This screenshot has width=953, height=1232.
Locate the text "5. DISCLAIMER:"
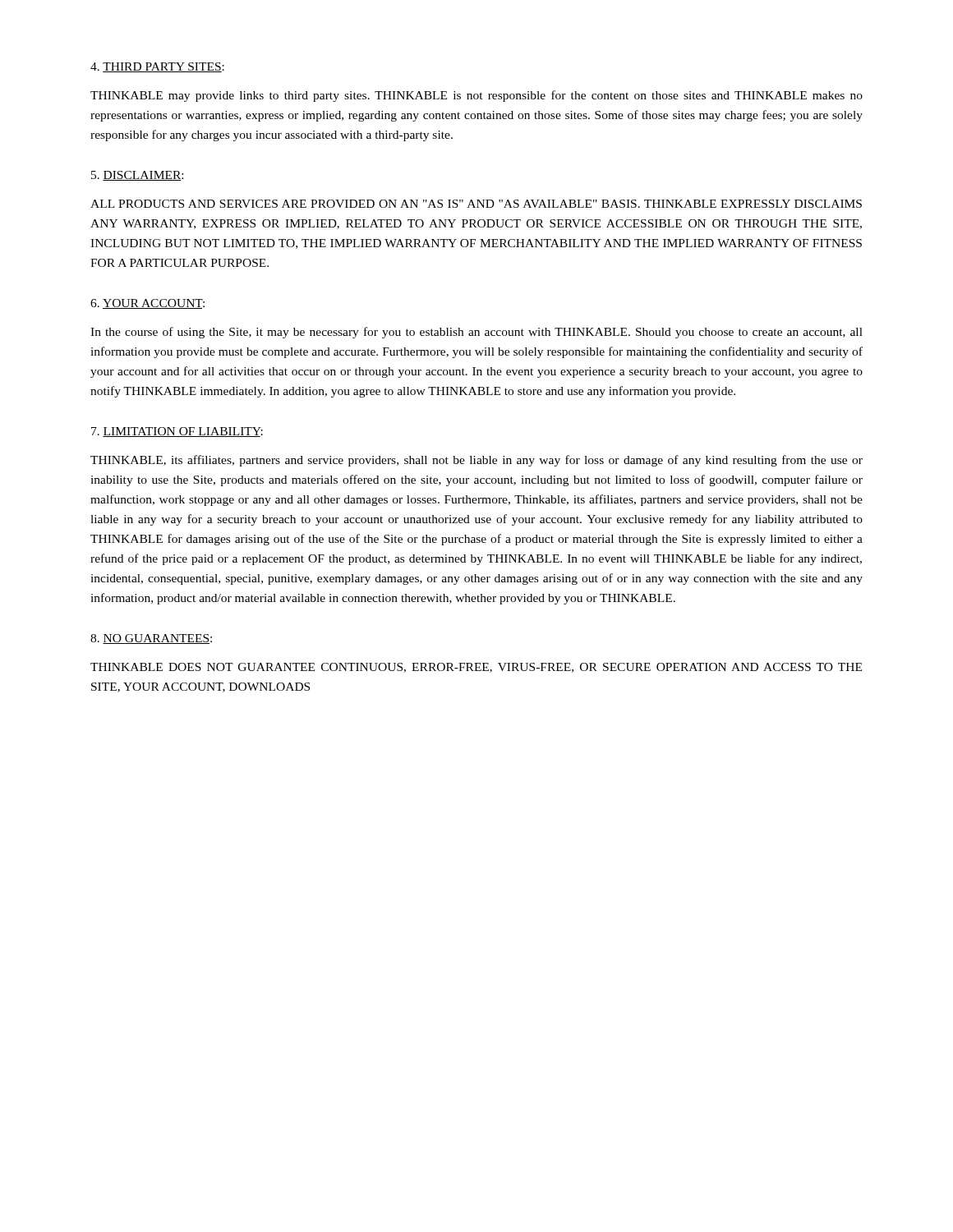[137, 175]
